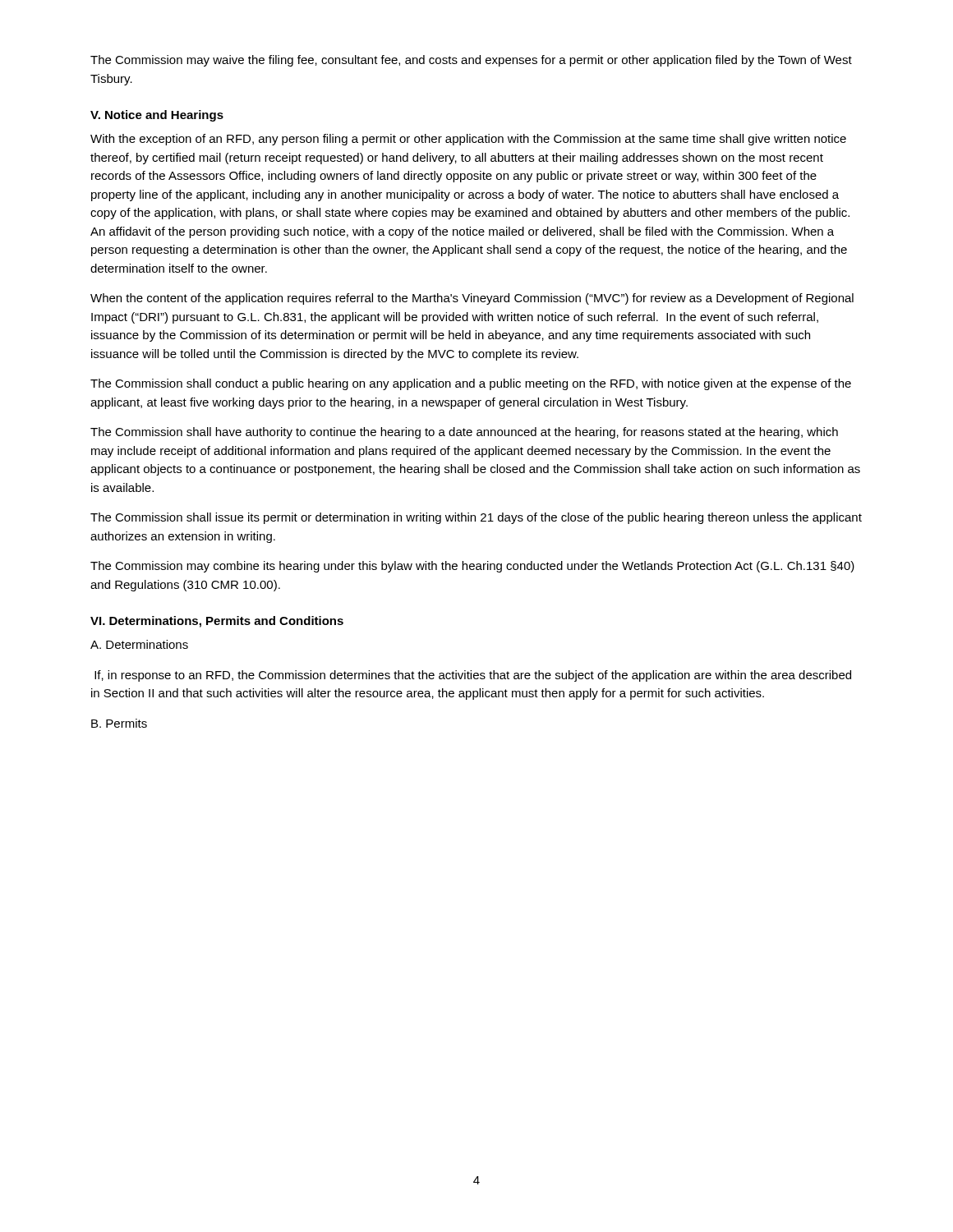Find the section header on this page that starts "VI. Determinations, Permits and"
The width and height of the screenshot is (953, 1232).
point(217,620)
